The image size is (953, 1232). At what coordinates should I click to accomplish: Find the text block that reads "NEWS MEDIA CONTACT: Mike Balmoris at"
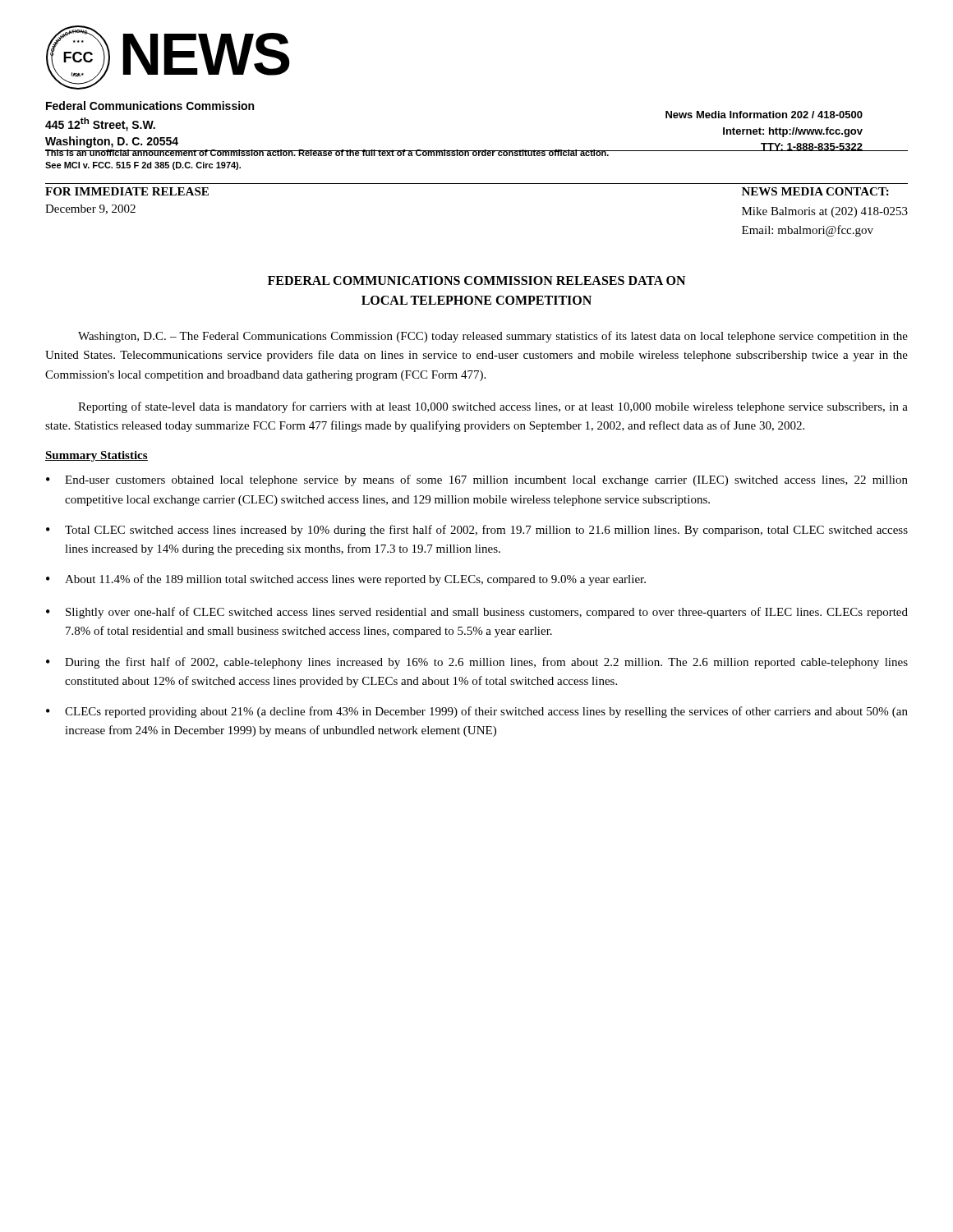point(825,212)
